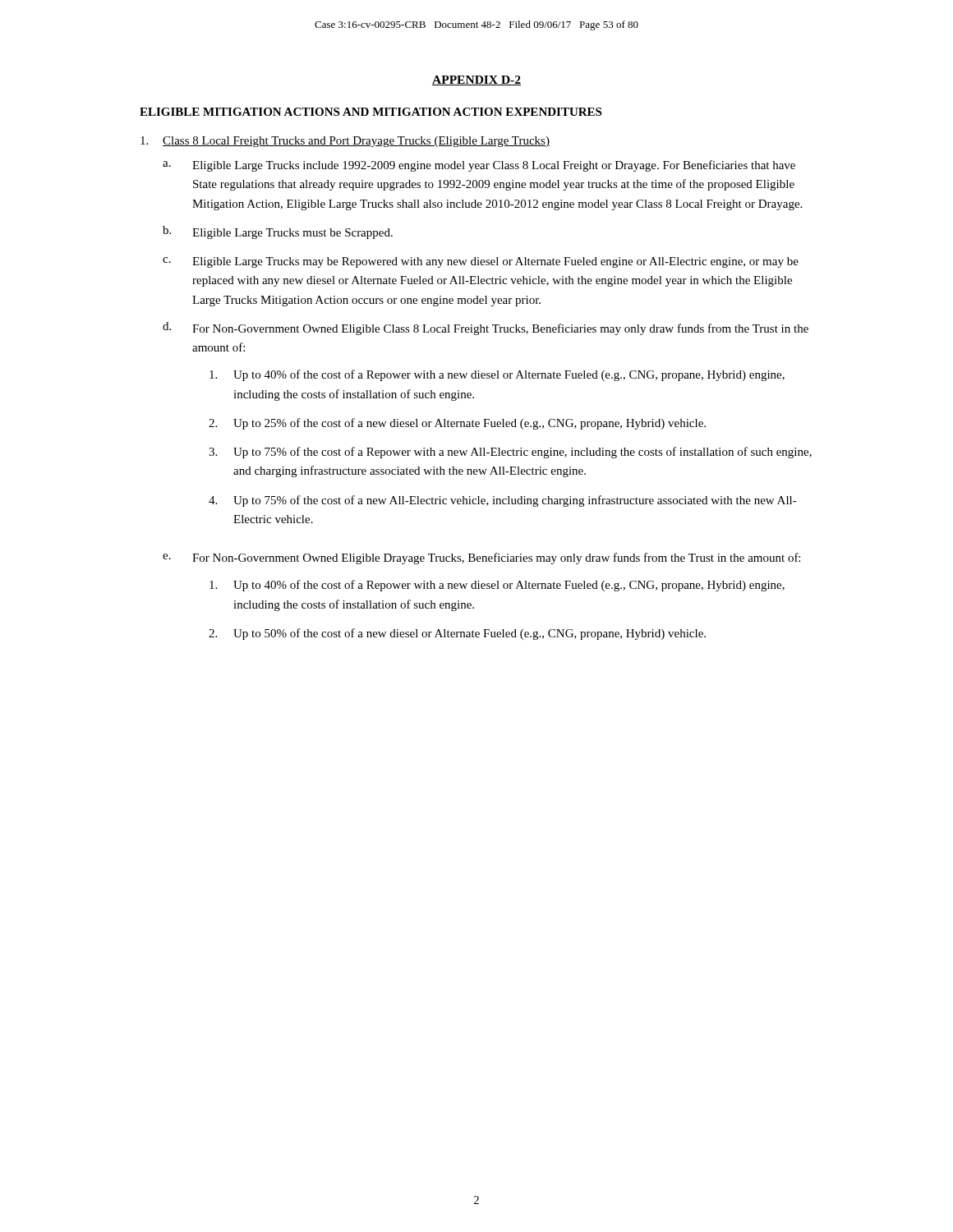Click the passage that begins "d. For Non-Government Owned Eligible"
Image resolution: width=953 pixels, height=1232 pixels.
(488, 429)
